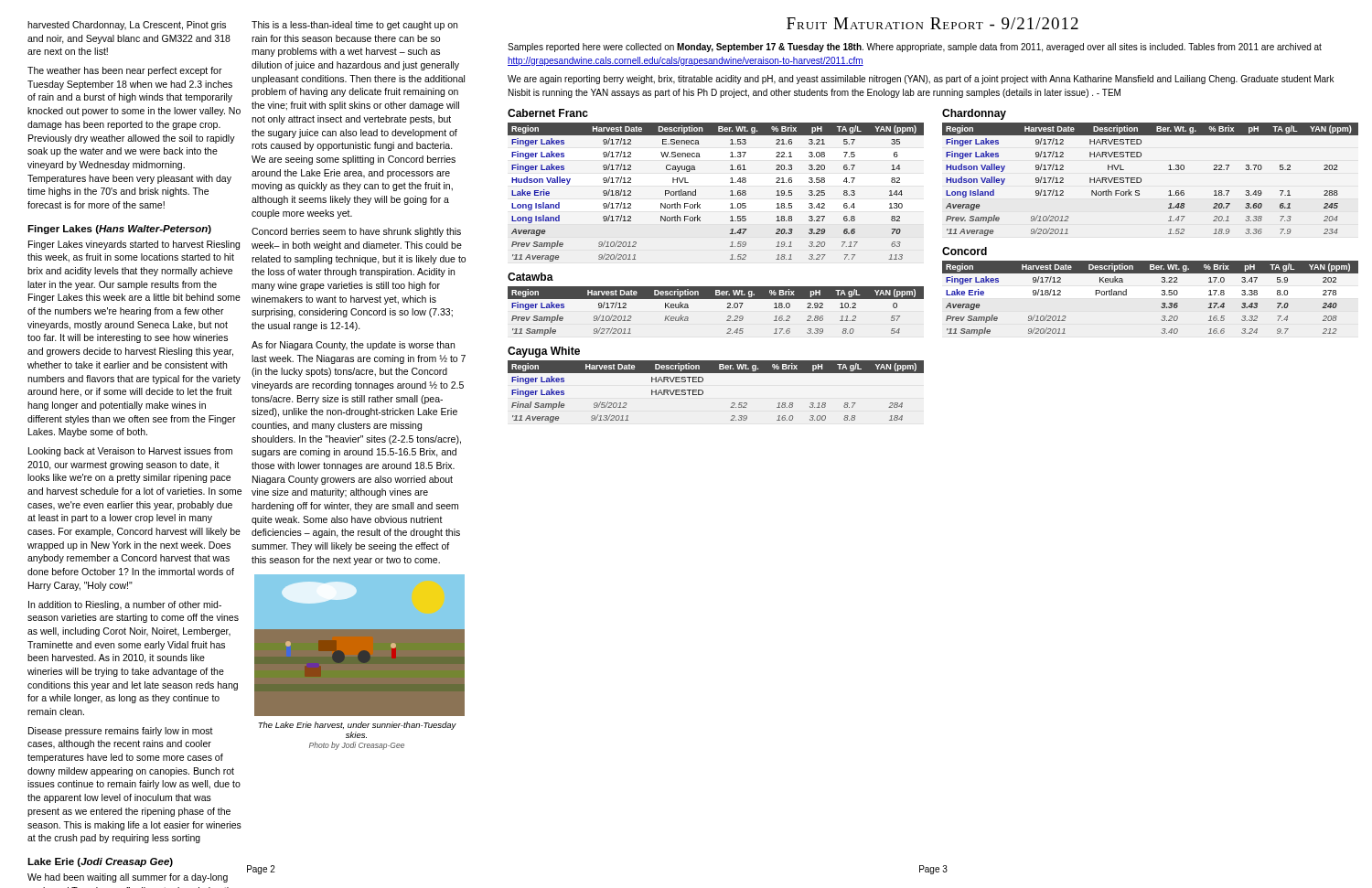
Task: Click the passage that begins "Concord berries seem to"
Action: [359, 279]
